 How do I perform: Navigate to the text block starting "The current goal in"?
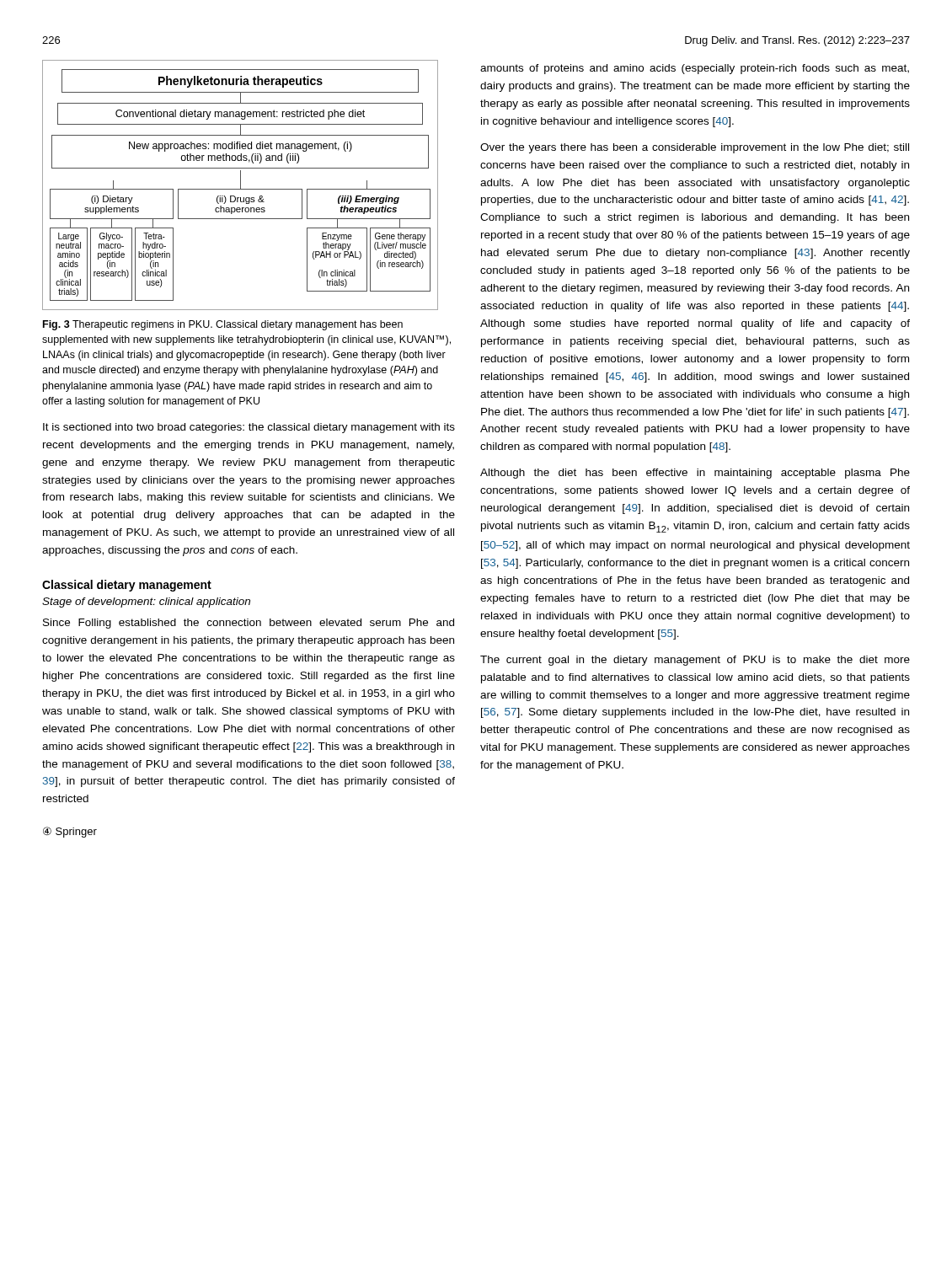[x=695, y=712]
